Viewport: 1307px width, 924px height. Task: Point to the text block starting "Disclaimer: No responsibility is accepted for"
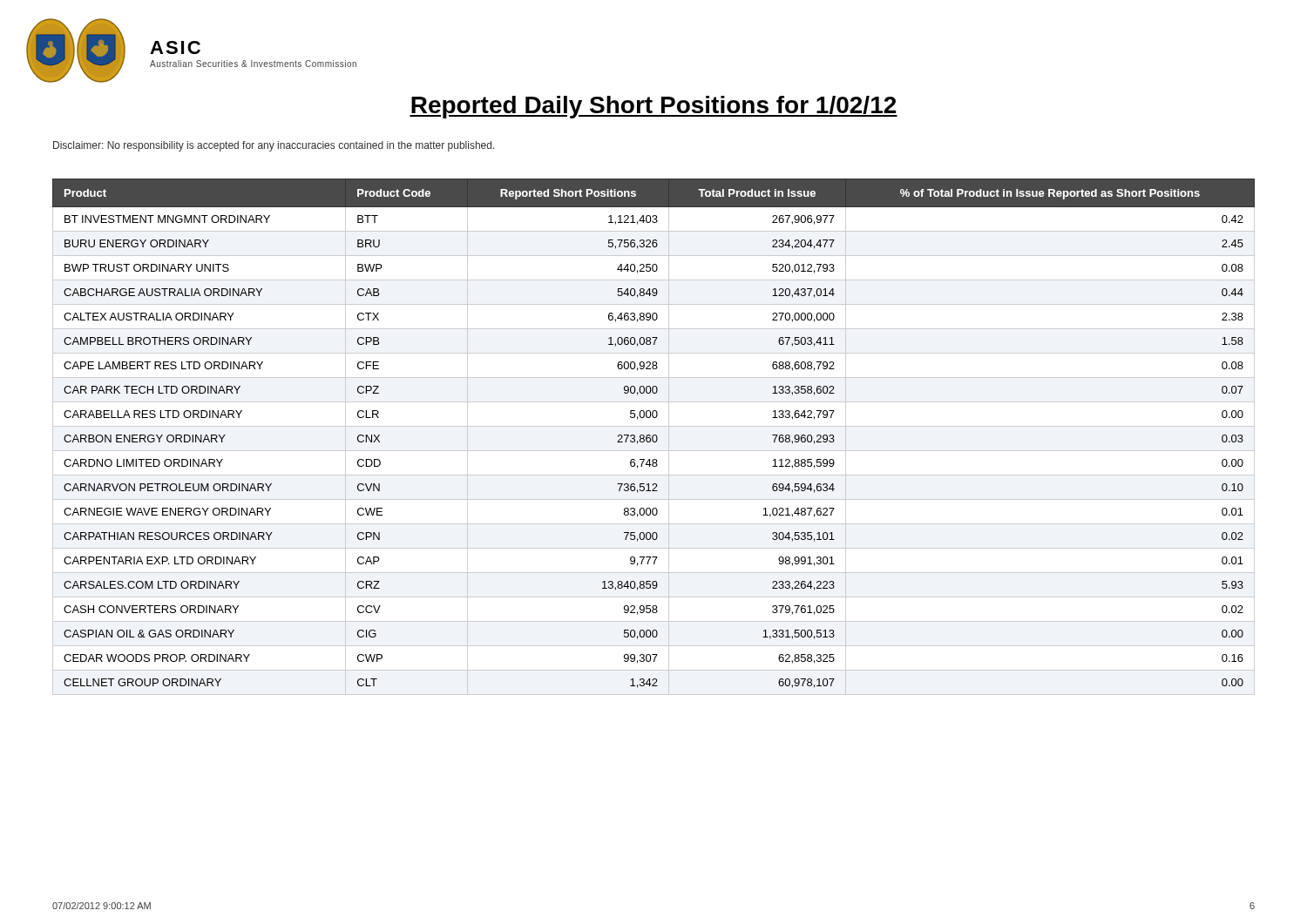[x=274, y=145]
